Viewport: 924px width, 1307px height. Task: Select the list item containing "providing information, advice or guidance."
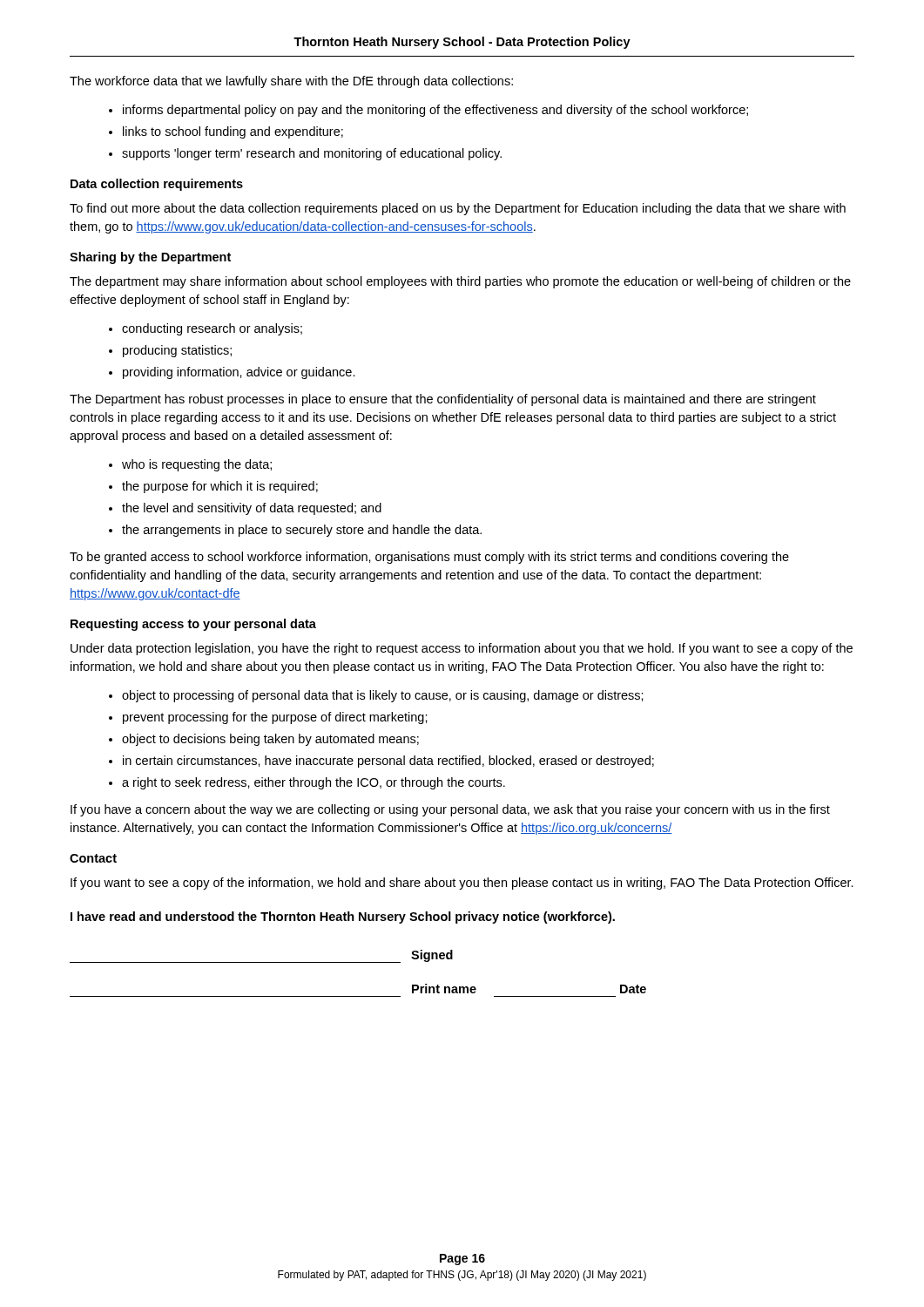point(239,372)
